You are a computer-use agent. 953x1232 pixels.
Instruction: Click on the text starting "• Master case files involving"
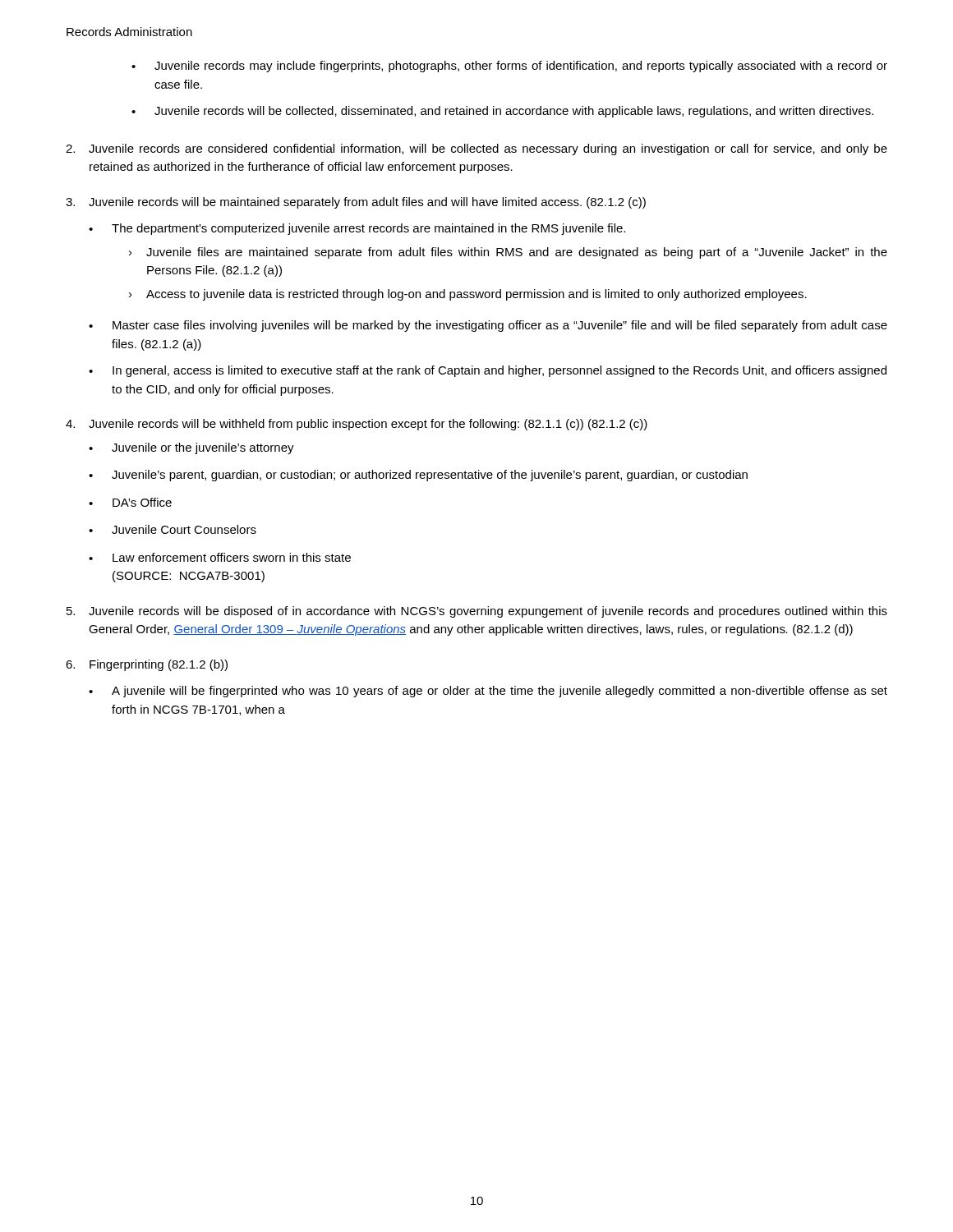488,335
